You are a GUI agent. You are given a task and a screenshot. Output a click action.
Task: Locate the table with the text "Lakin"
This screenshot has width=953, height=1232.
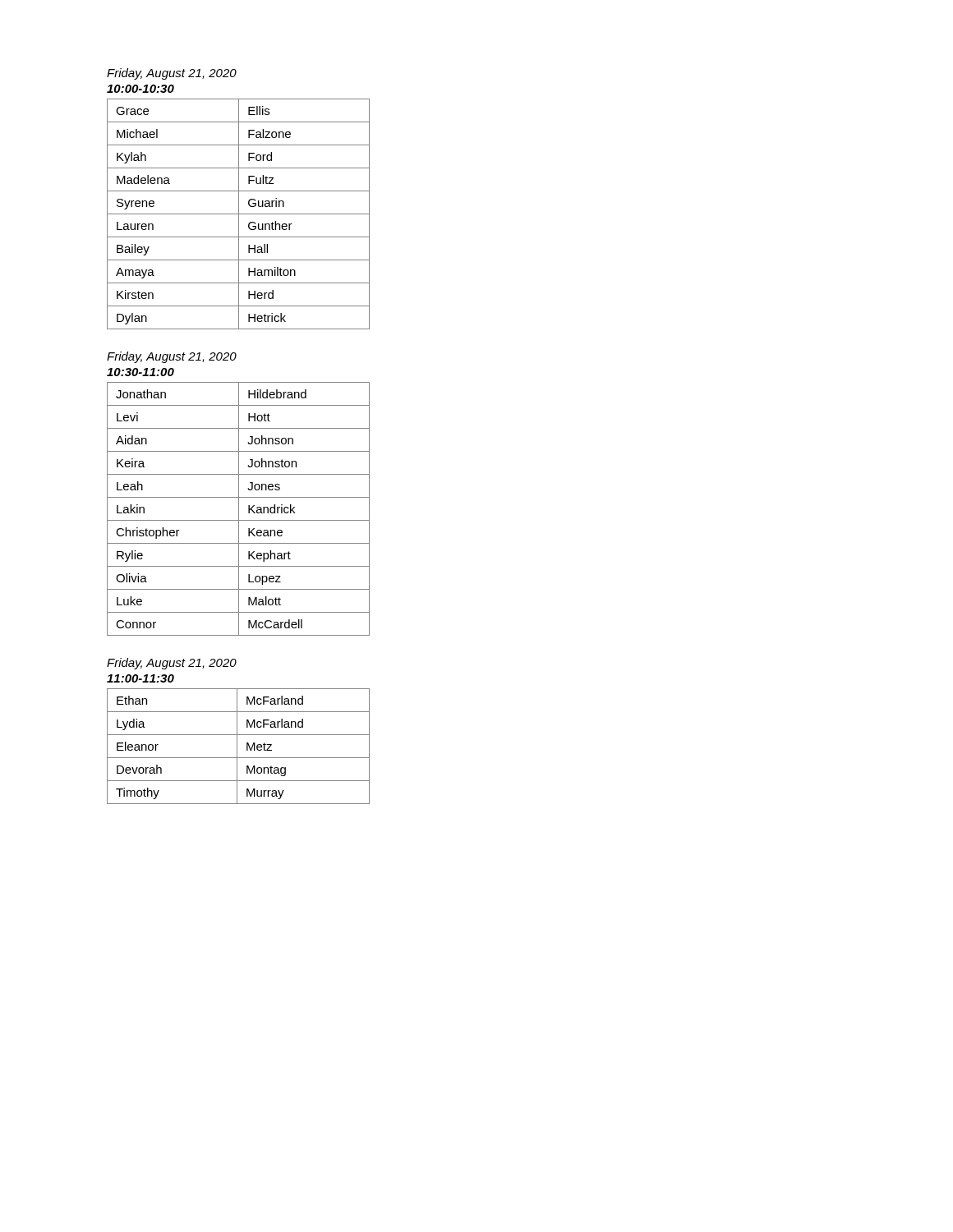(530, 509)
